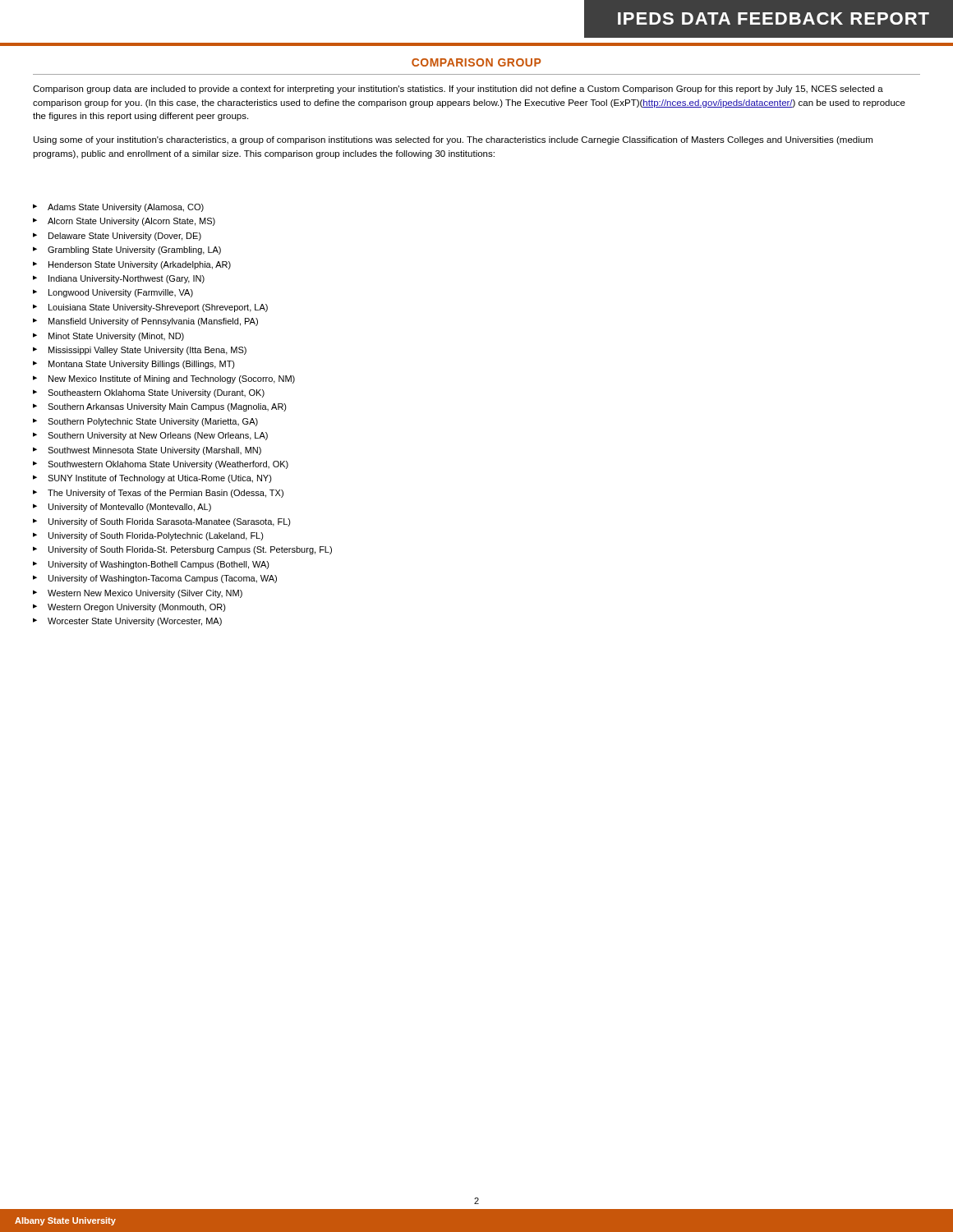953x1232 pixels.
Task: Point to the region starting "New Mexico Institute of Mining and Technology"
Action: coord(171,378)
